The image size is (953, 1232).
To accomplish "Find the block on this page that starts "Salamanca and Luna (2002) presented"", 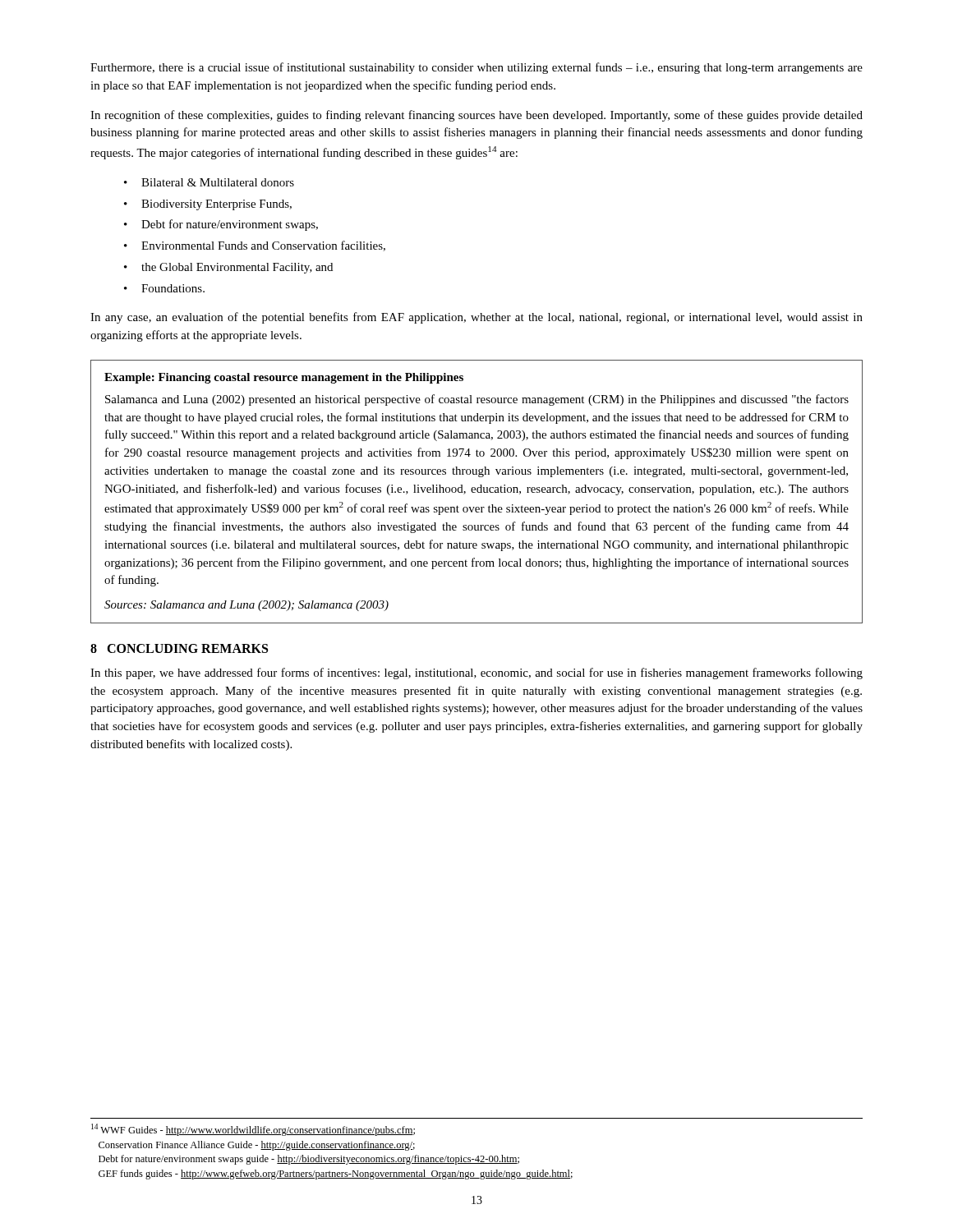I will click(x=476, y=490).
